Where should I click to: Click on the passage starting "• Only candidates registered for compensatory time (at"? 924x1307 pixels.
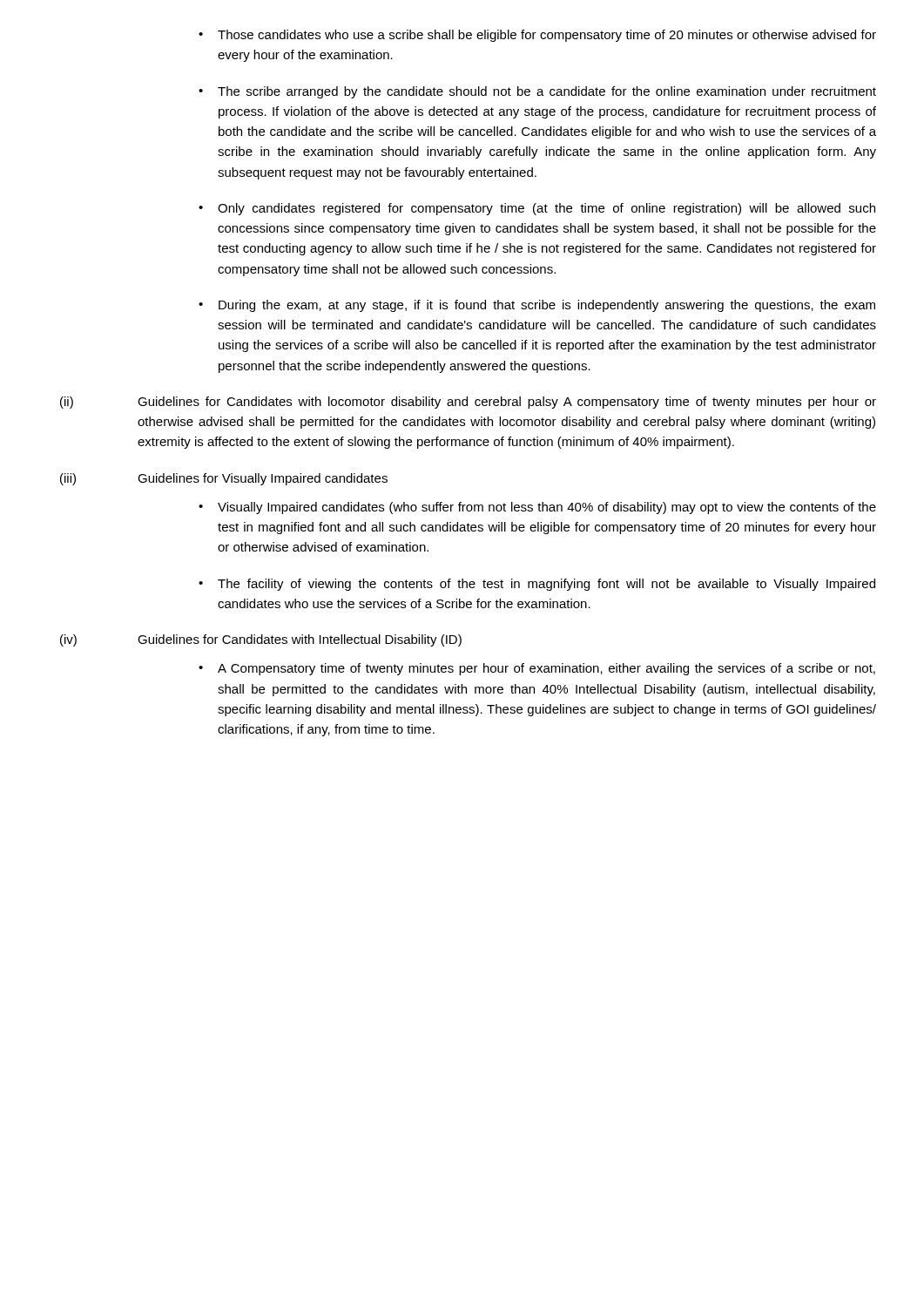coord(537,238)
